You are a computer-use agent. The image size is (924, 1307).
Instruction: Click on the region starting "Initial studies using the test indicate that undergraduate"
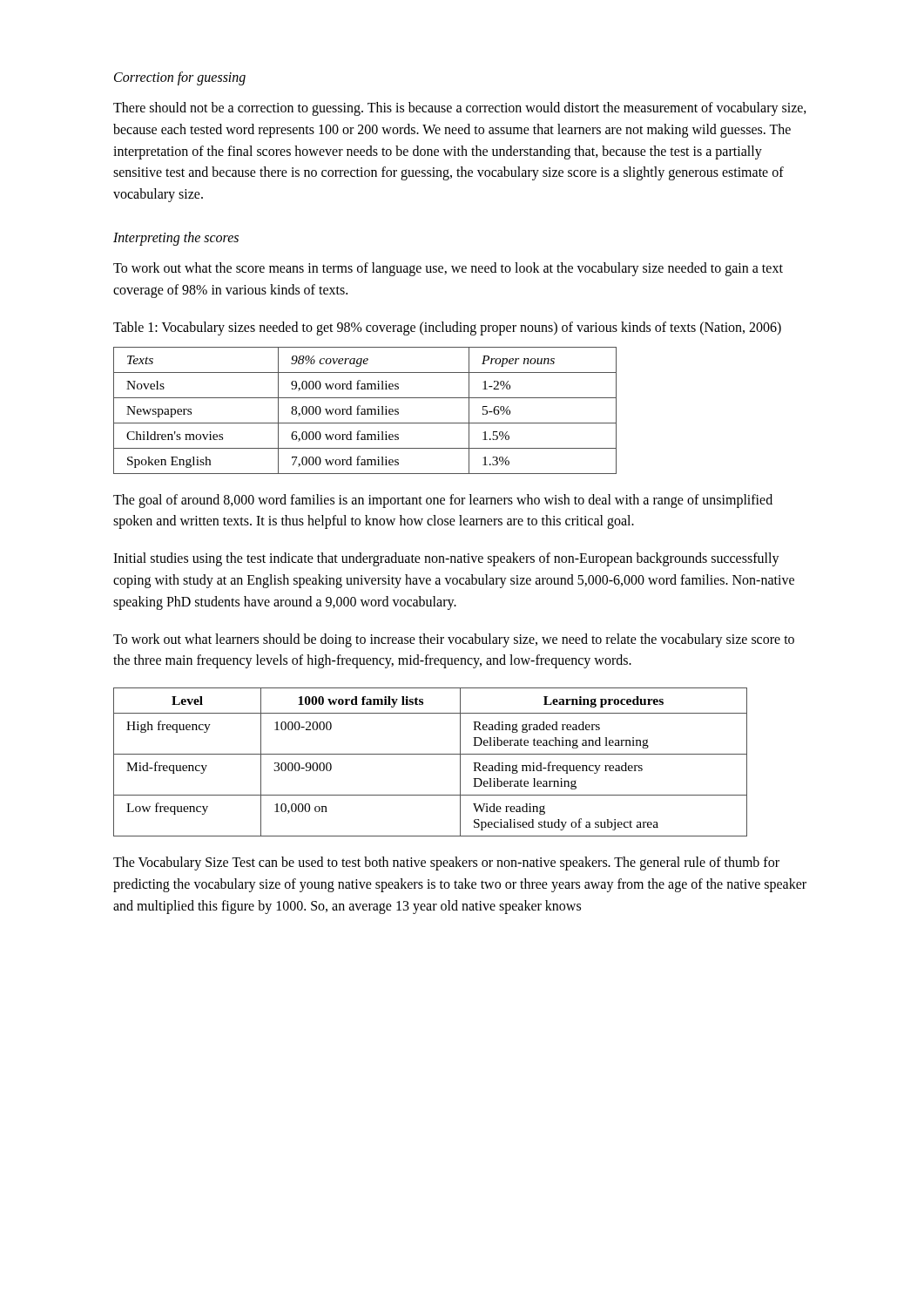point(454,580)
